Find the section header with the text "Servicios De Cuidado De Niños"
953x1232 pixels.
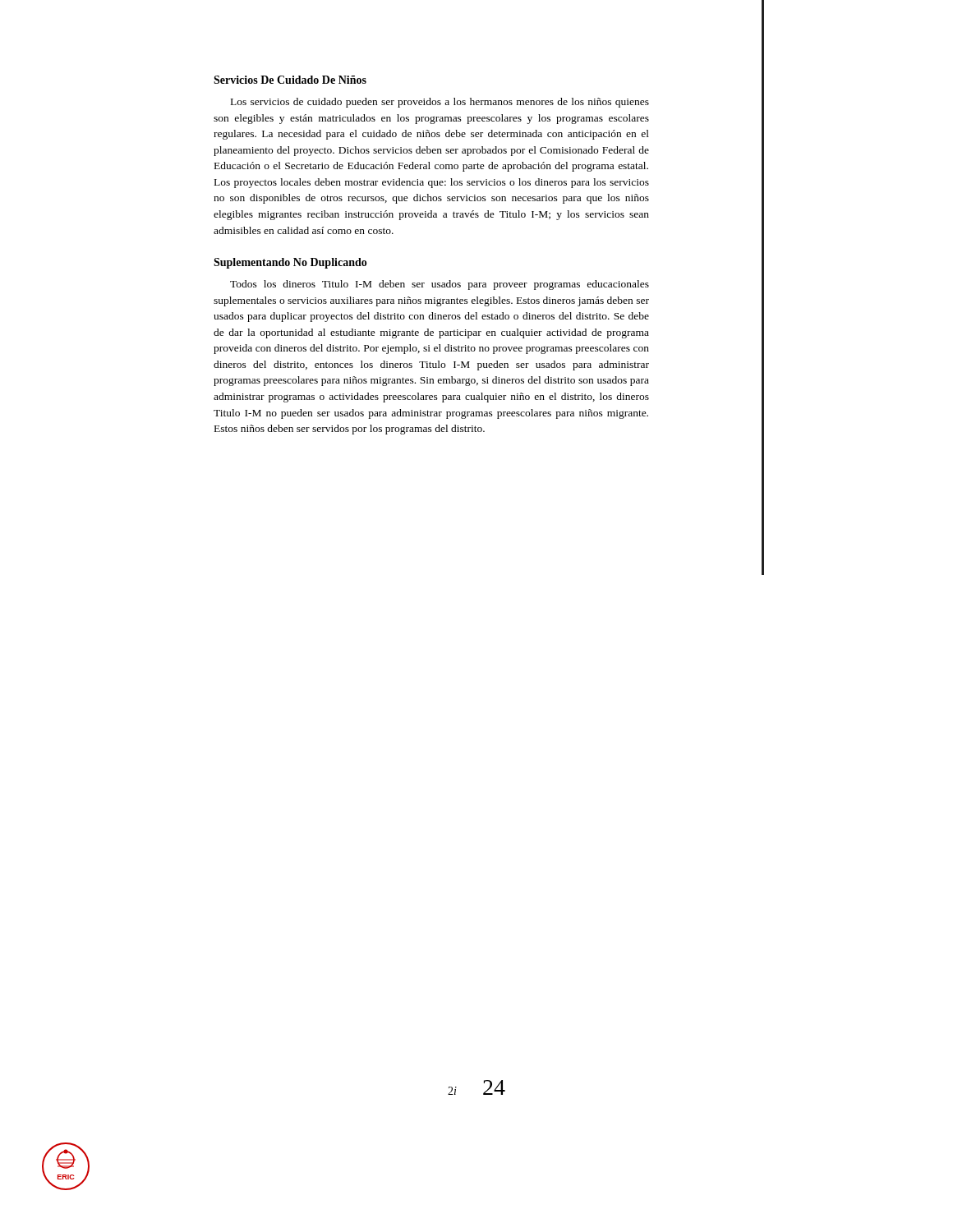tap(290, 80)
